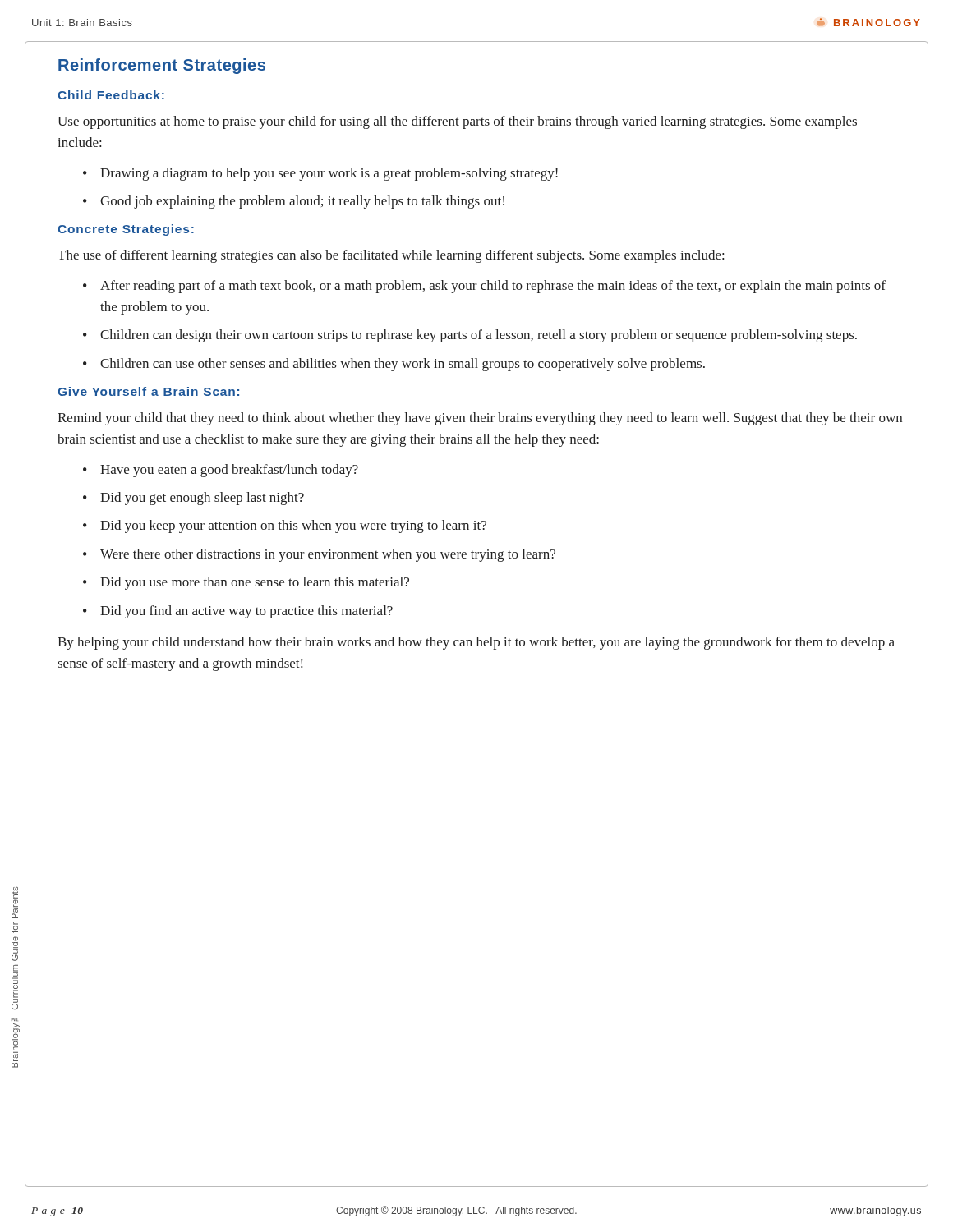Viewport: 953px width, 1232px height.
Task: Find the text block that reads "The use of"
Action: (x=391, y=255)
